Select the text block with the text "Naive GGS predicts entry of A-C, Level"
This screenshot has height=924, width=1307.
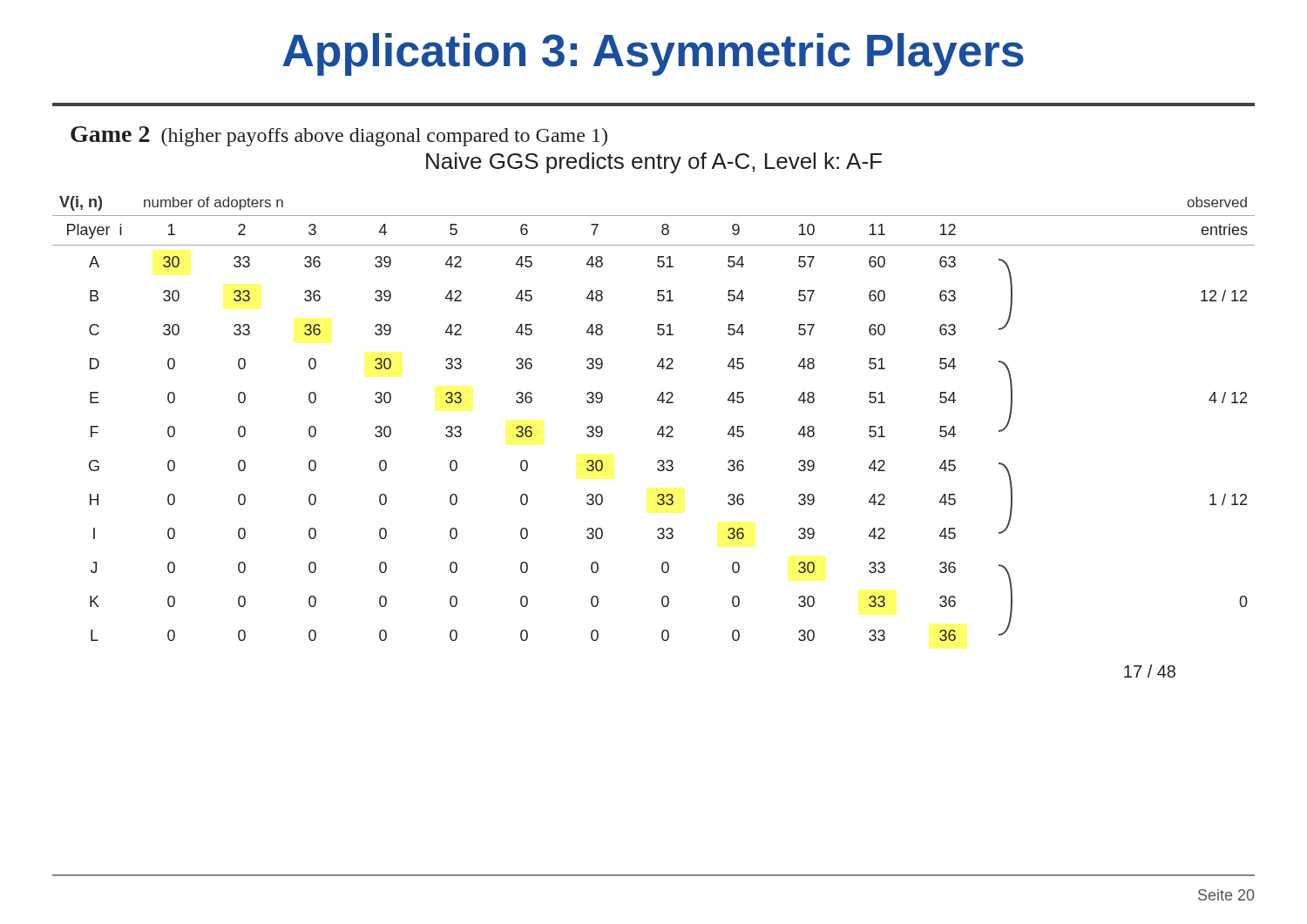pos(654,161)
